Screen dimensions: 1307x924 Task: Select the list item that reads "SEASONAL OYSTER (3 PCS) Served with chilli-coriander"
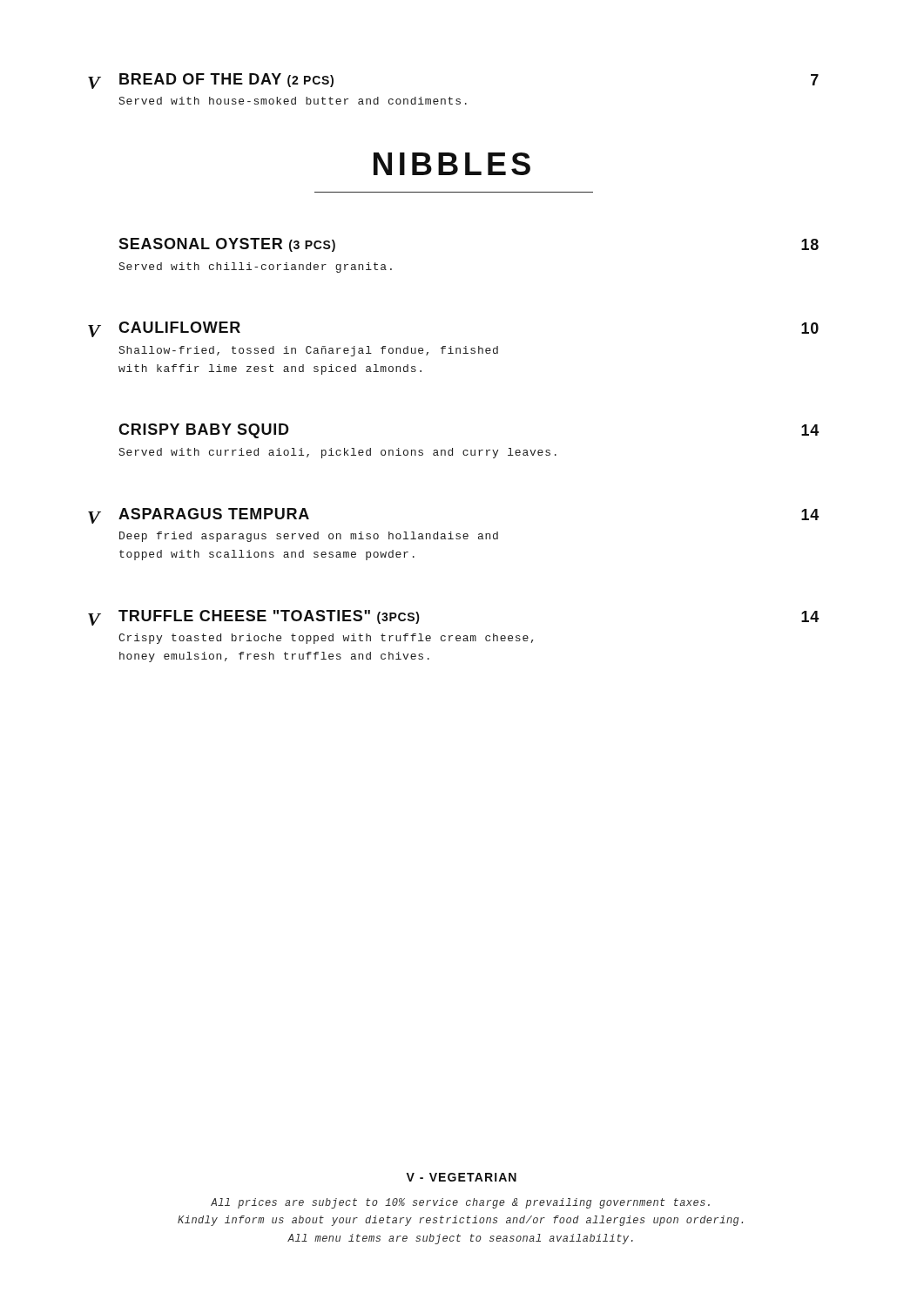221,247
